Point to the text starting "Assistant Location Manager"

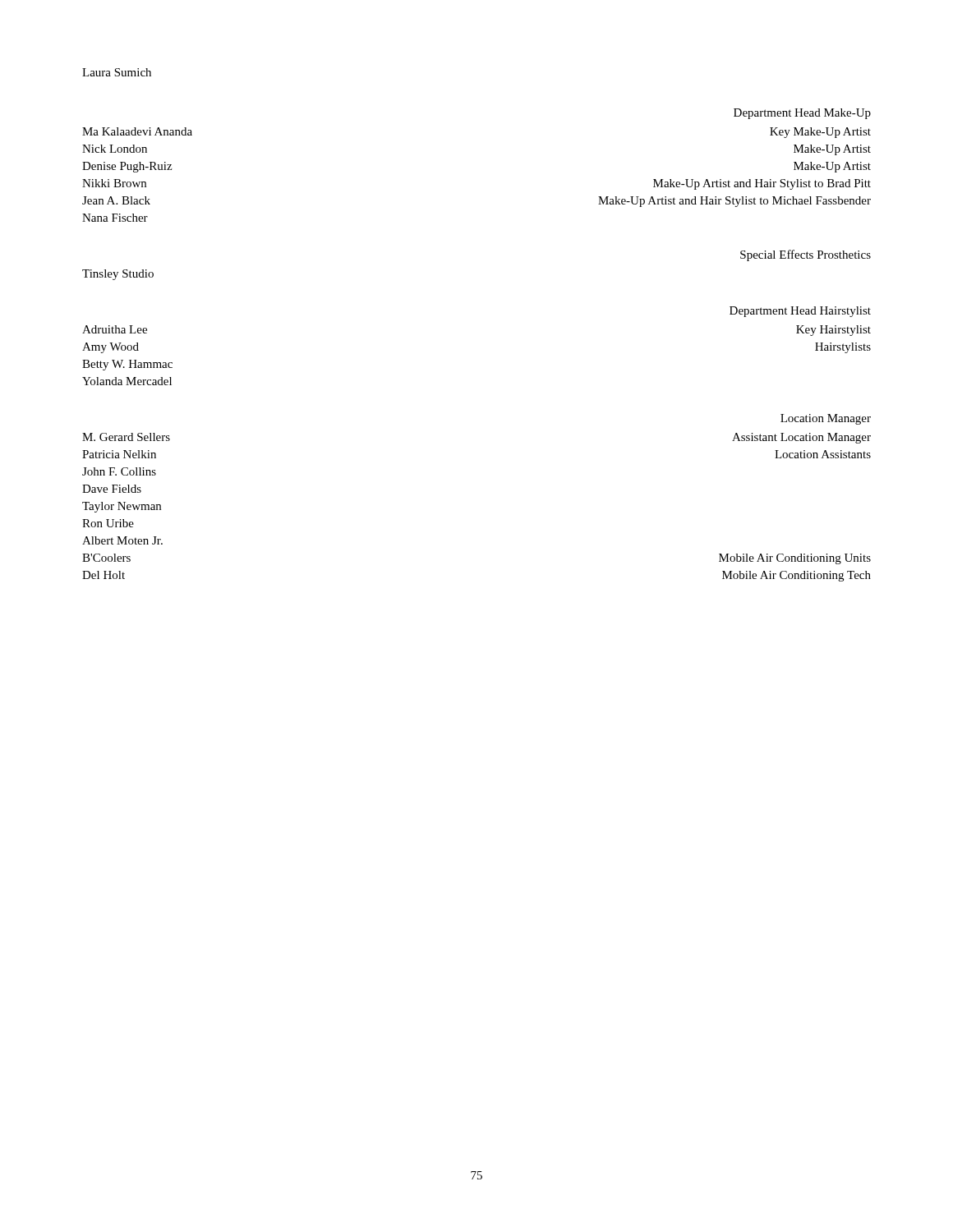pos(801,437)
